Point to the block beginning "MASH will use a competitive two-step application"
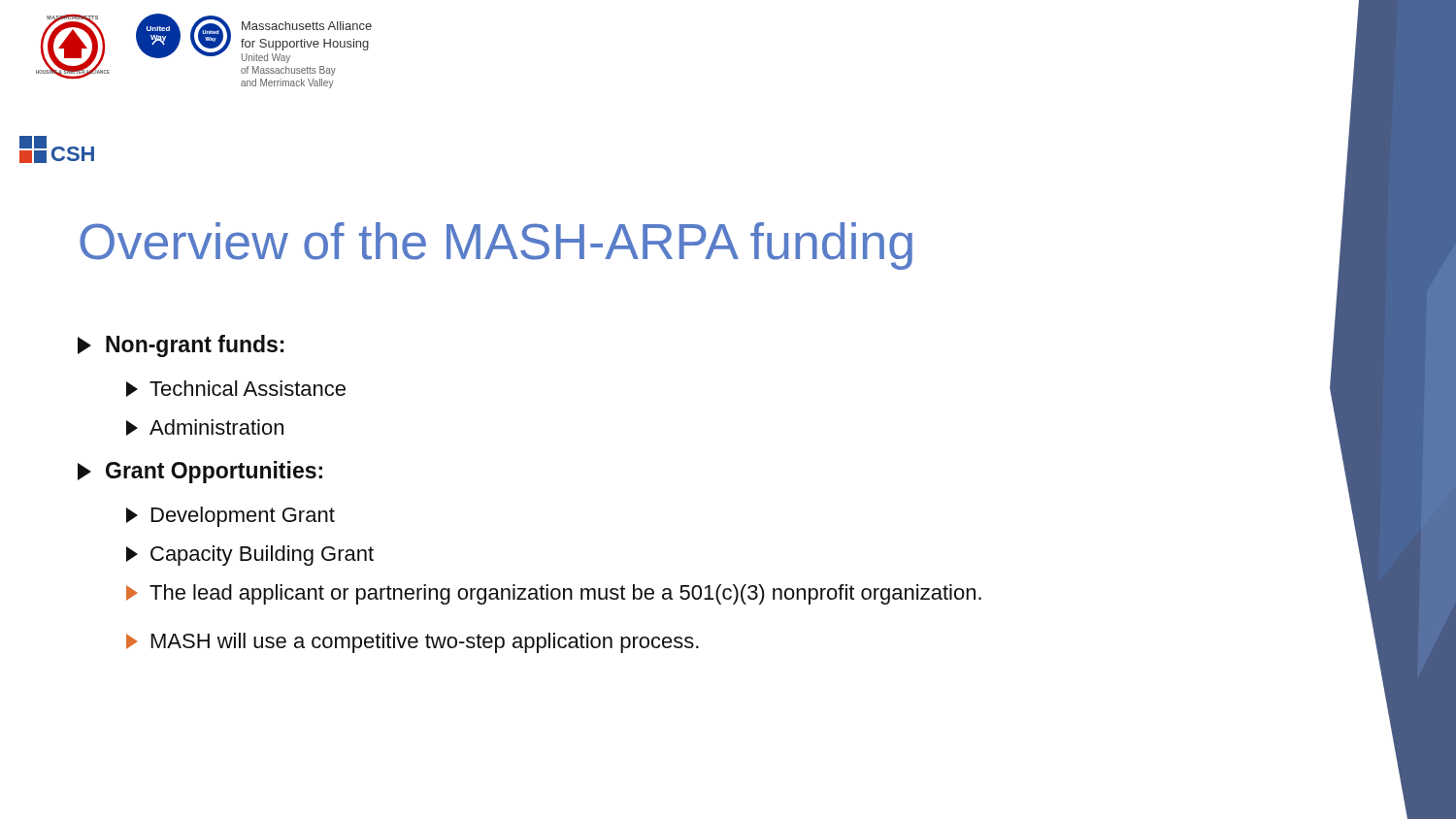Screen dimensions: 819x1456 pos(413,641)
